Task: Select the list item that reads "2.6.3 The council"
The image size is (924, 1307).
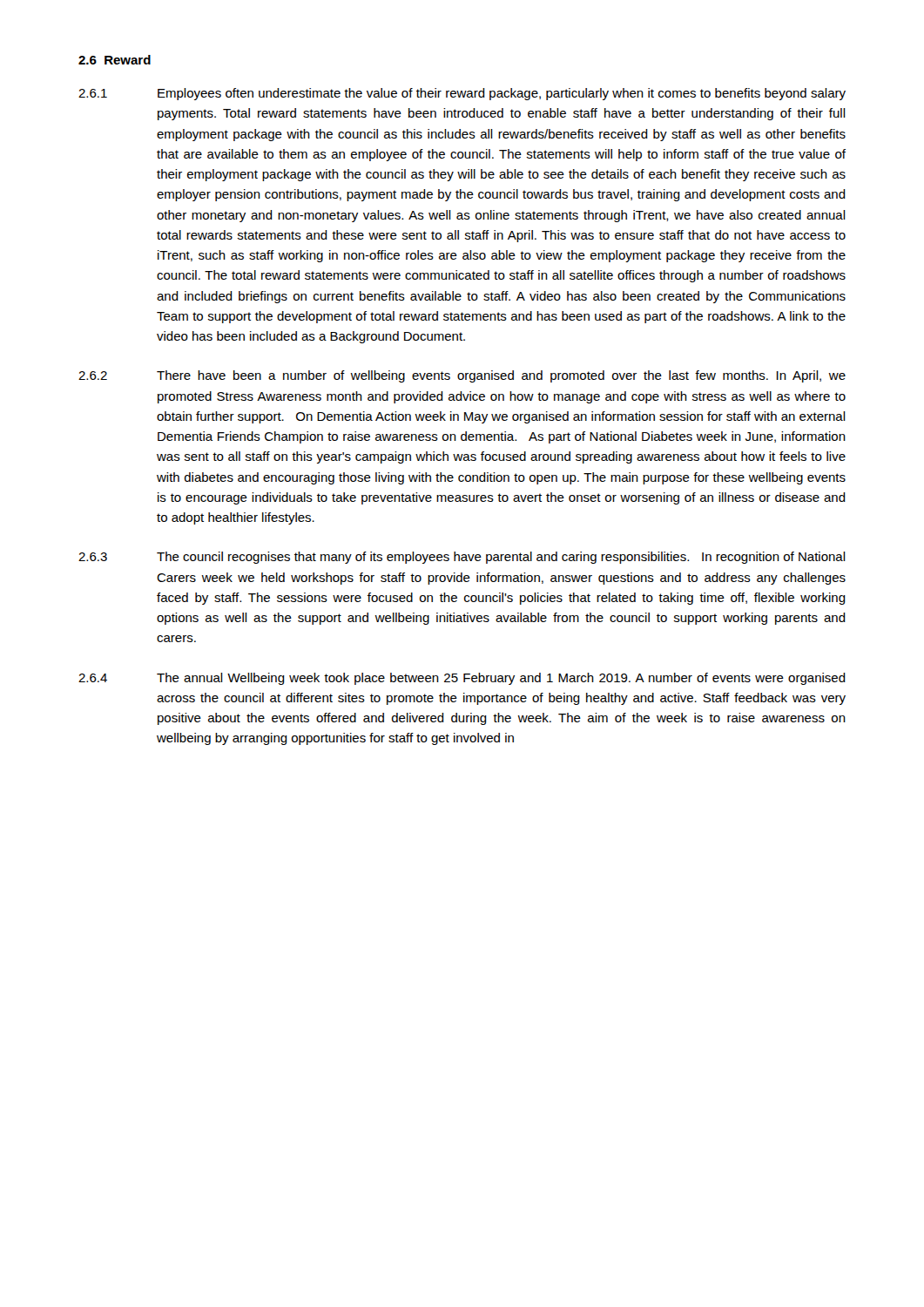Action: tap(462, 597)
